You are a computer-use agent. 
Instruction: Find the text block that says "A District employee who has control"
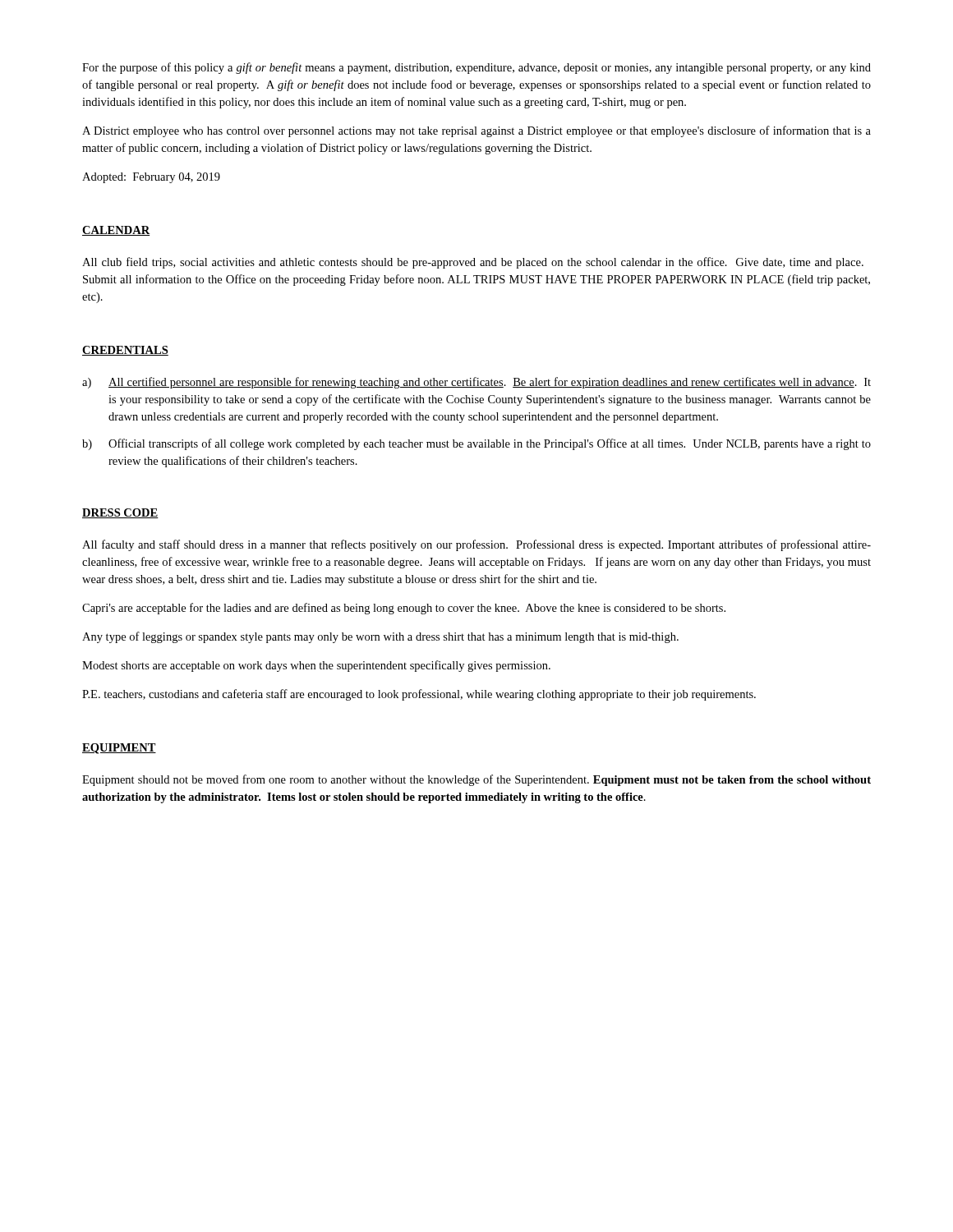click(x=476, y=140)
